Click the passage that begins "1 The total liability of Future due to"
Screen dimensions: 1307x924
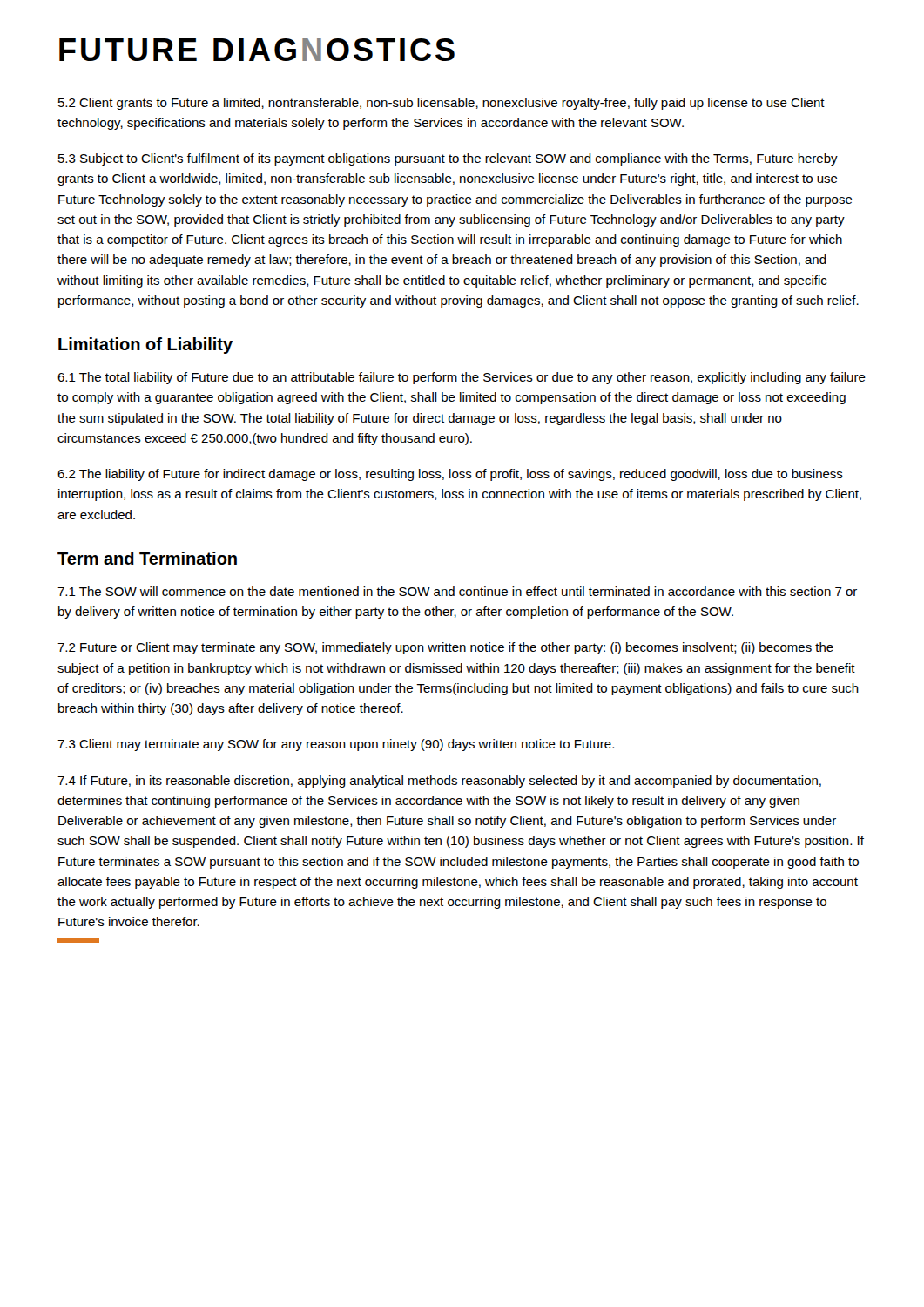pyautogui.click(x=462, y=407)
